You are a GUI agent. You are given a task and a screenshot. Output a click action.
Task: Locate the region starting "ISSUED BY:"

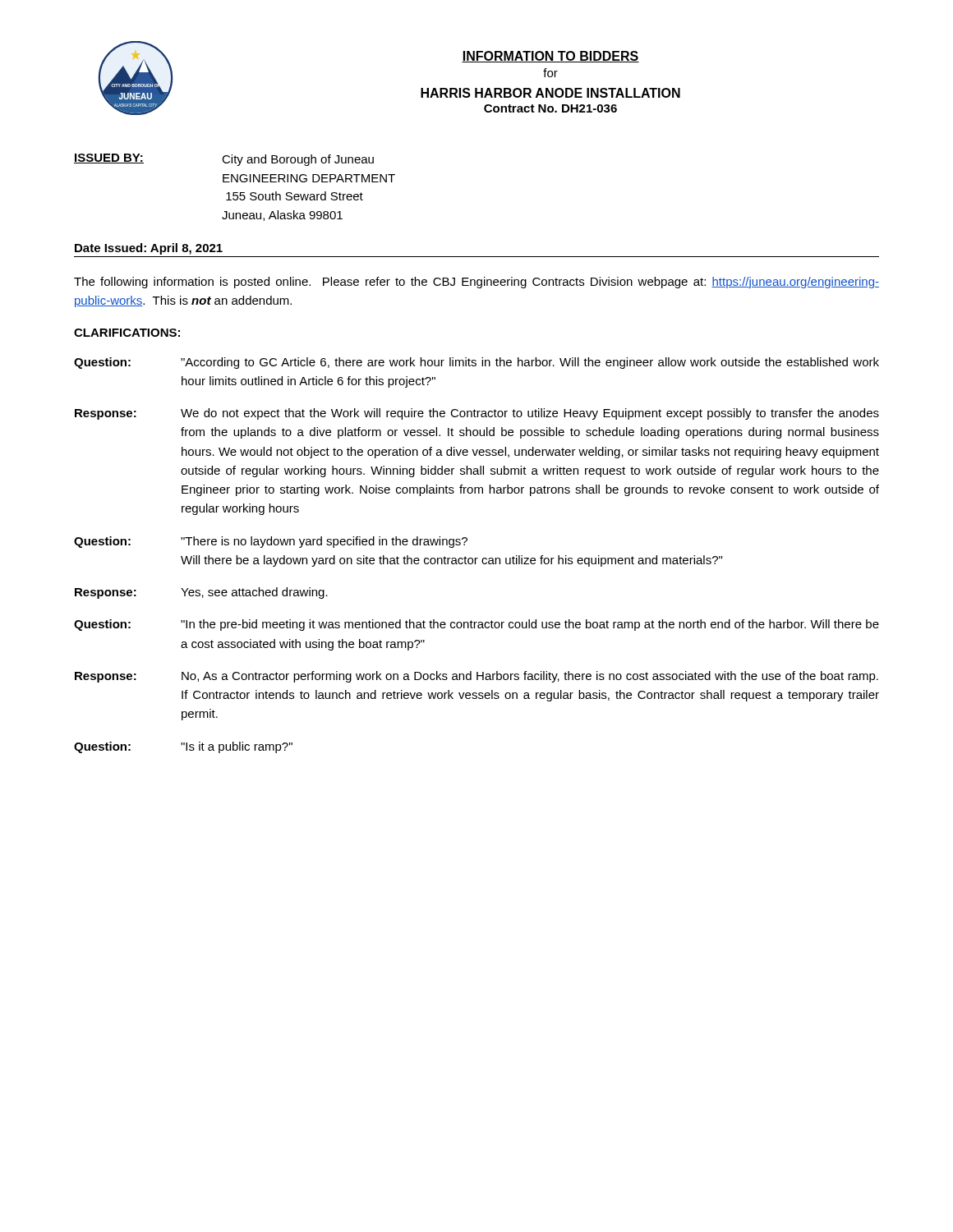[x=109, y=157]
